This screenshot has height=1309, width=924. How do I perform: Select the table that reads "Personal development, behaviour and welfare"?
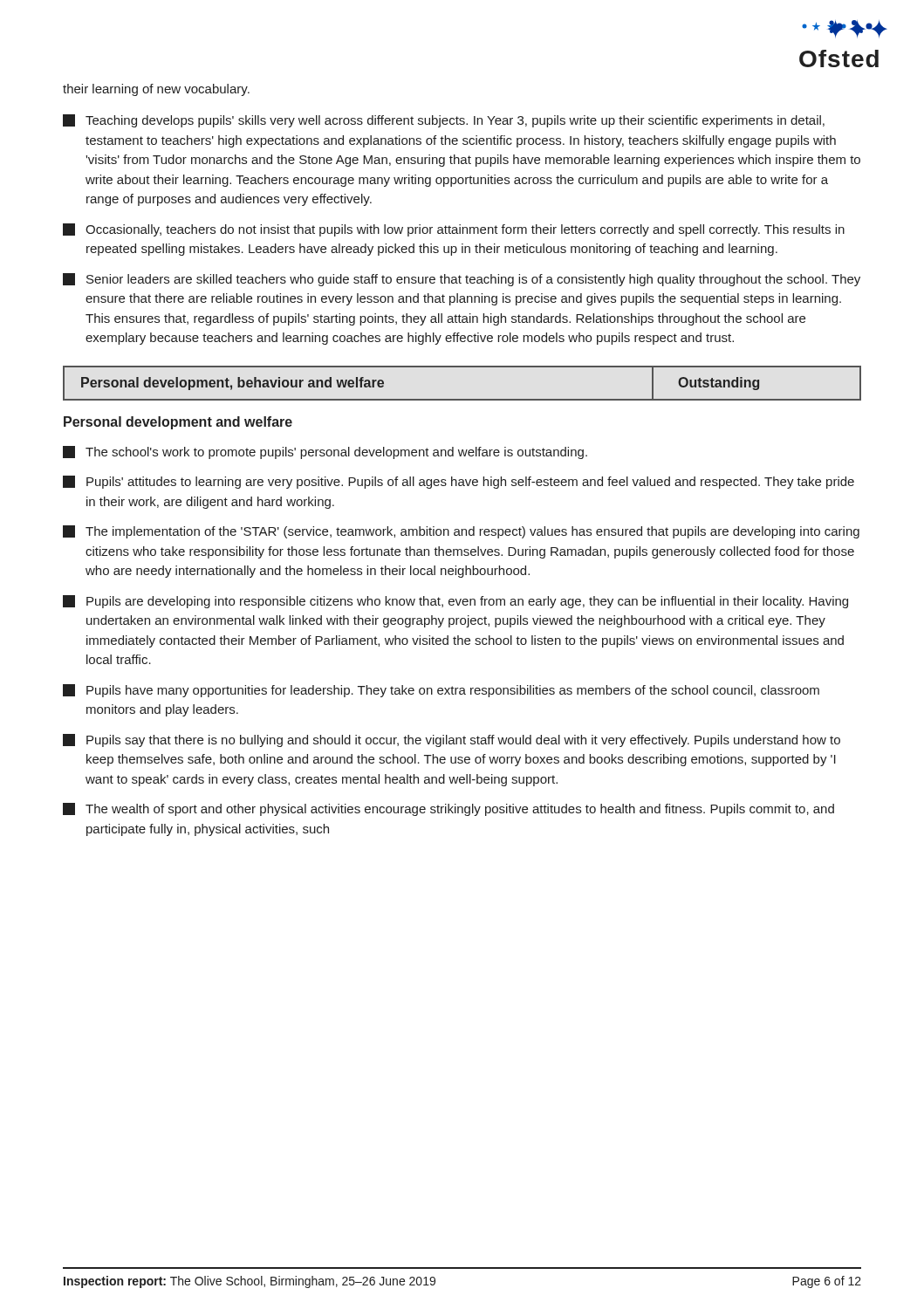[462, 383]
